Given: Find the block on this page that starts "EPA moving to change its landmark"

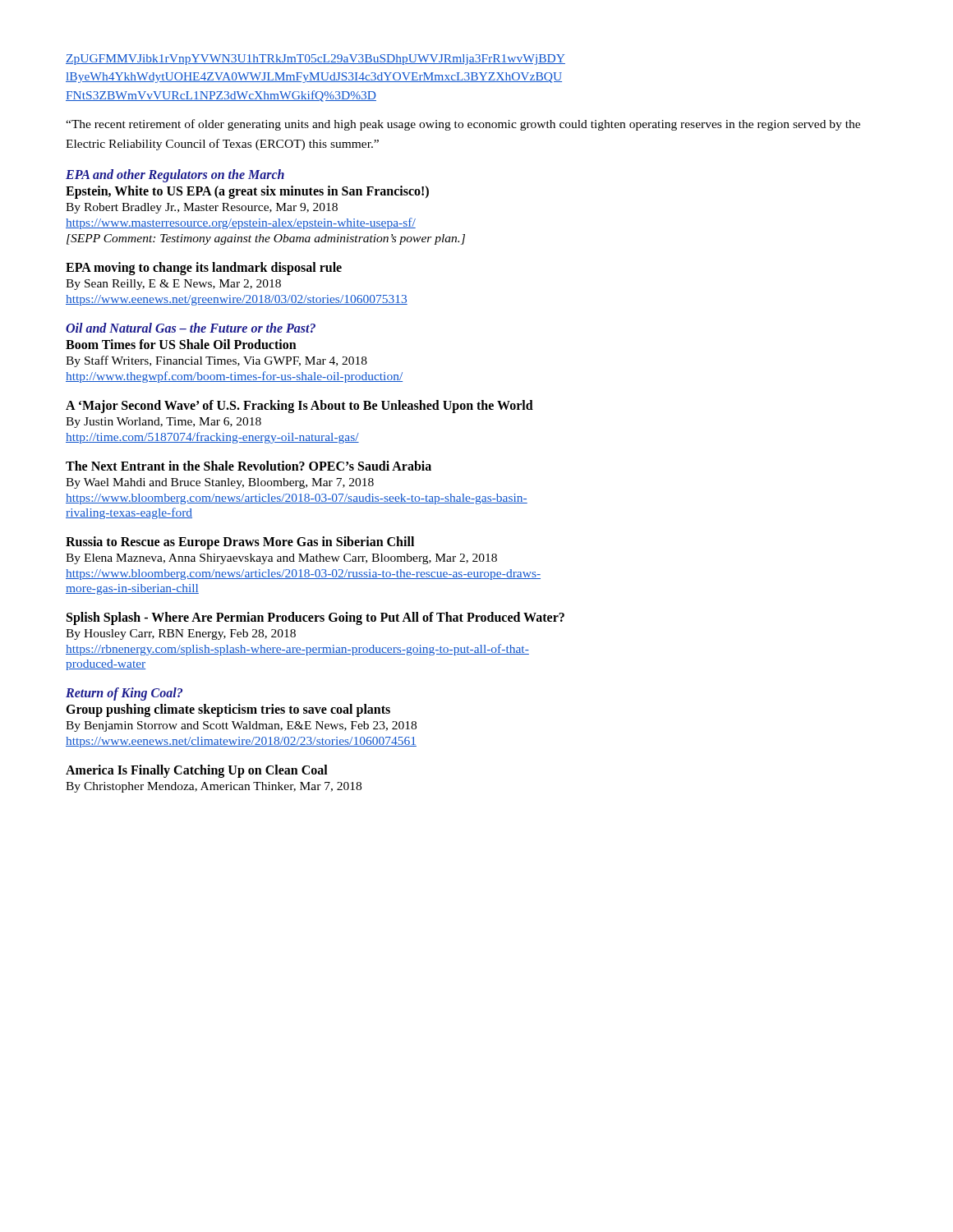Looking at the screenshot, I should [x=204, y=269].
